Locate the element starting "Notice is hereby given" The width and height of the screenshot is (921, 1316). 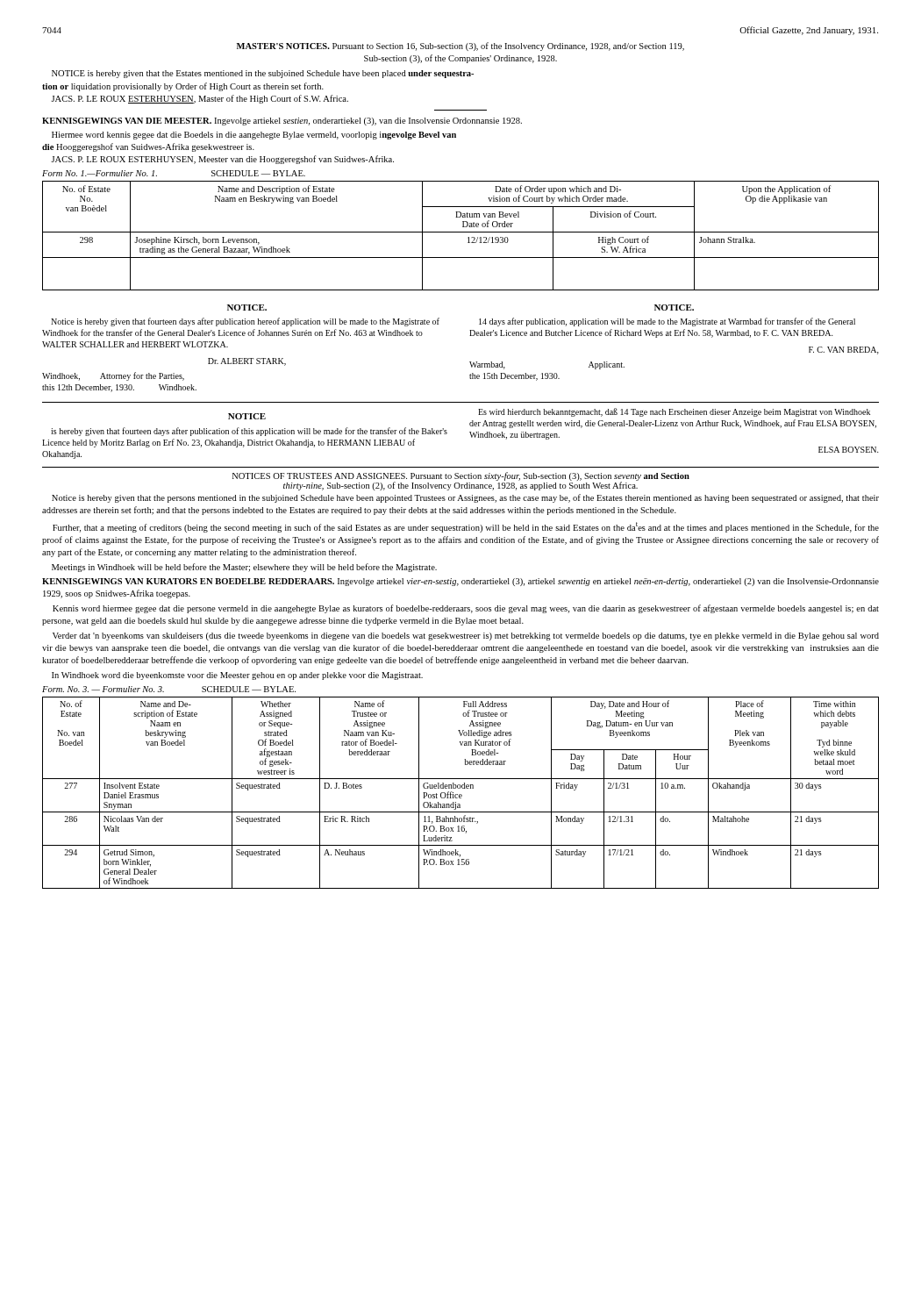point(460,504)
